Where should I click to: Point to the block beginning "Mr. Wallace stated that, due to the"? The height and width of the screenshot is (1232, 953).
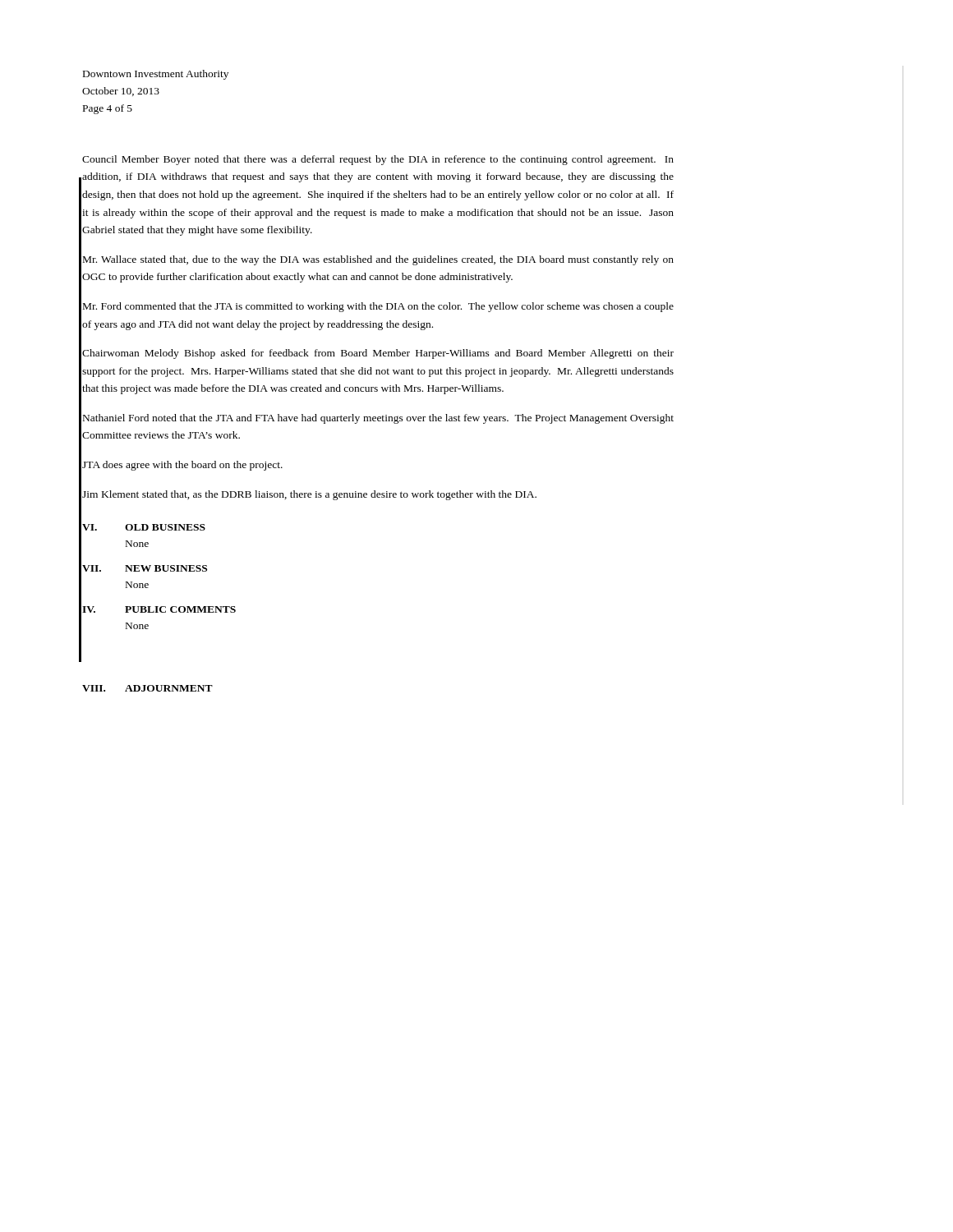(x=378, y=268)
